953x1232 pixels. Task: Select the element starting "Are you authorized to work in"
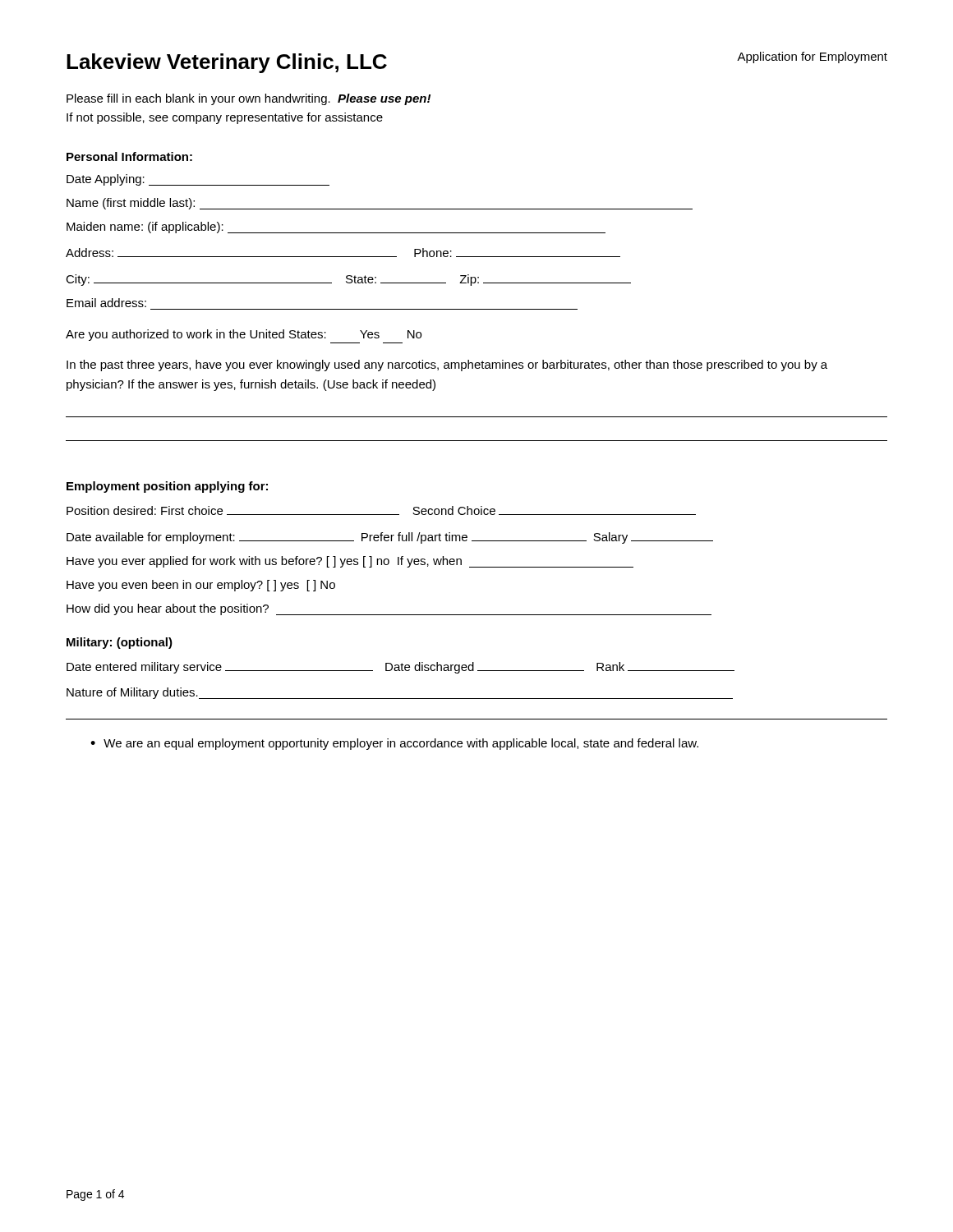pyautogui.click(x=244, y=335)
